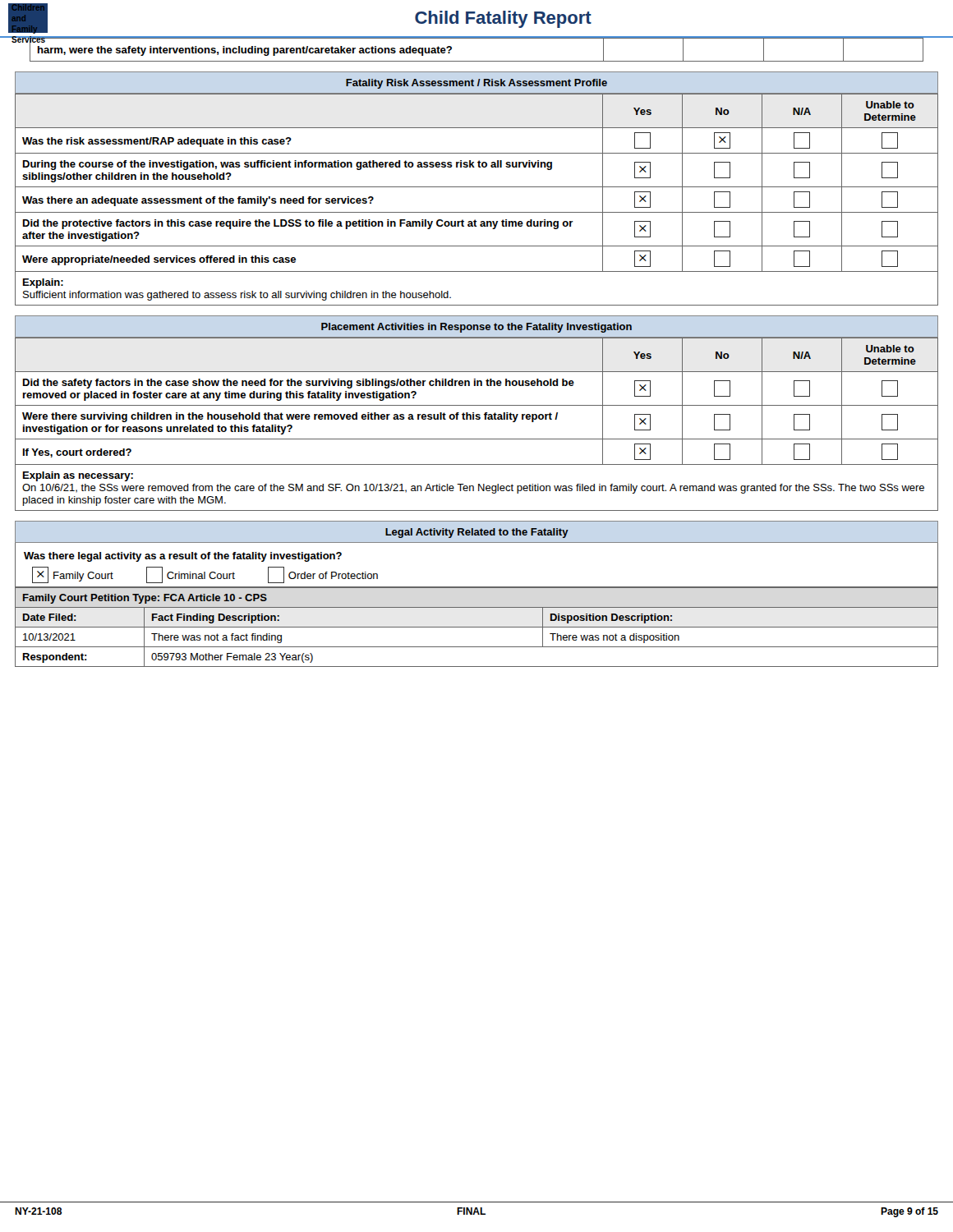Image resolution: width=953 pixels, height=1232 pixels.
Task: Click on the table containing "Did the safety factors in"
Action: [476, 424]
